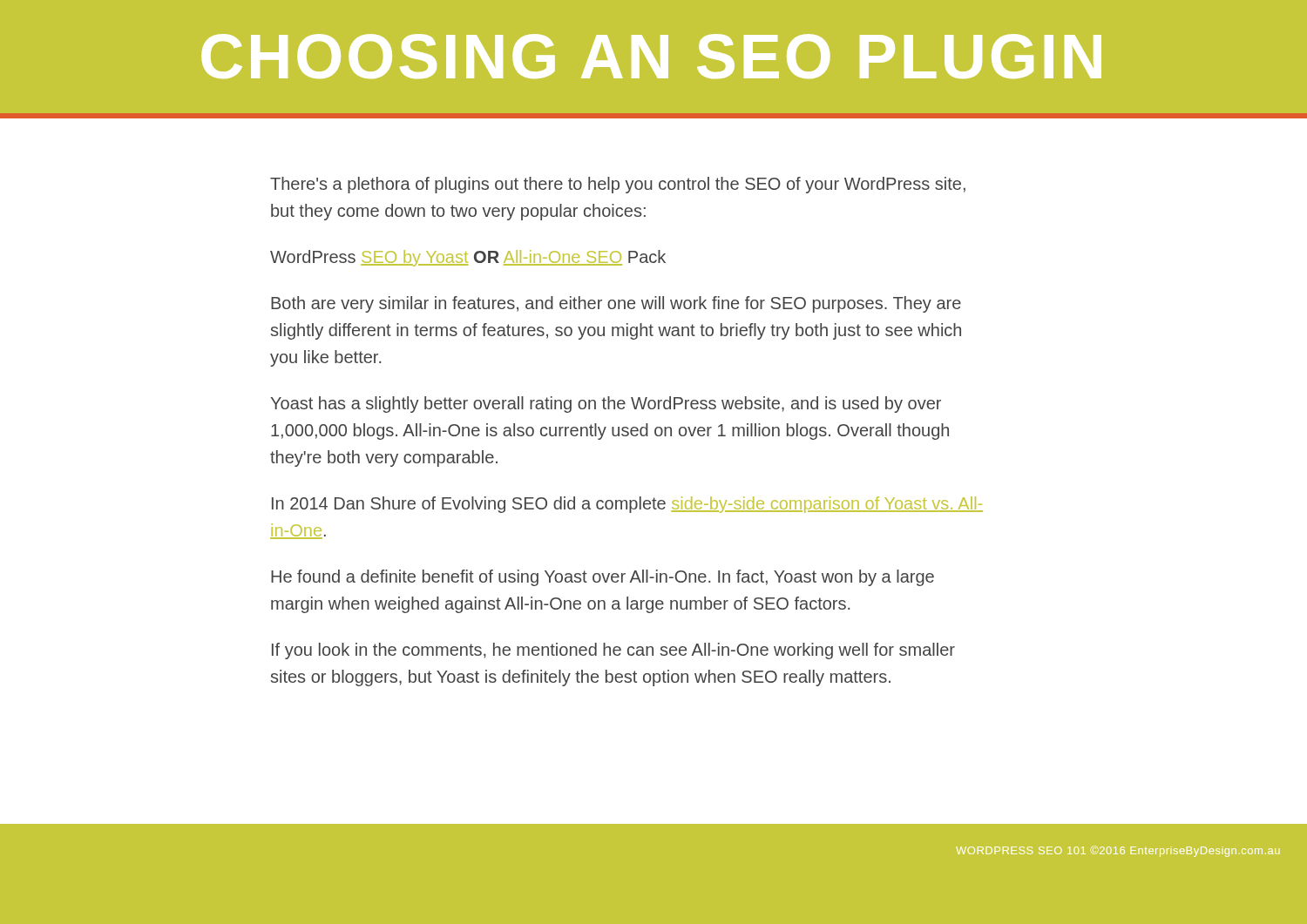Find the text block with the text "Yoast has a slightly better"
Screen dimensions: 924x1307
coord(627,431)
